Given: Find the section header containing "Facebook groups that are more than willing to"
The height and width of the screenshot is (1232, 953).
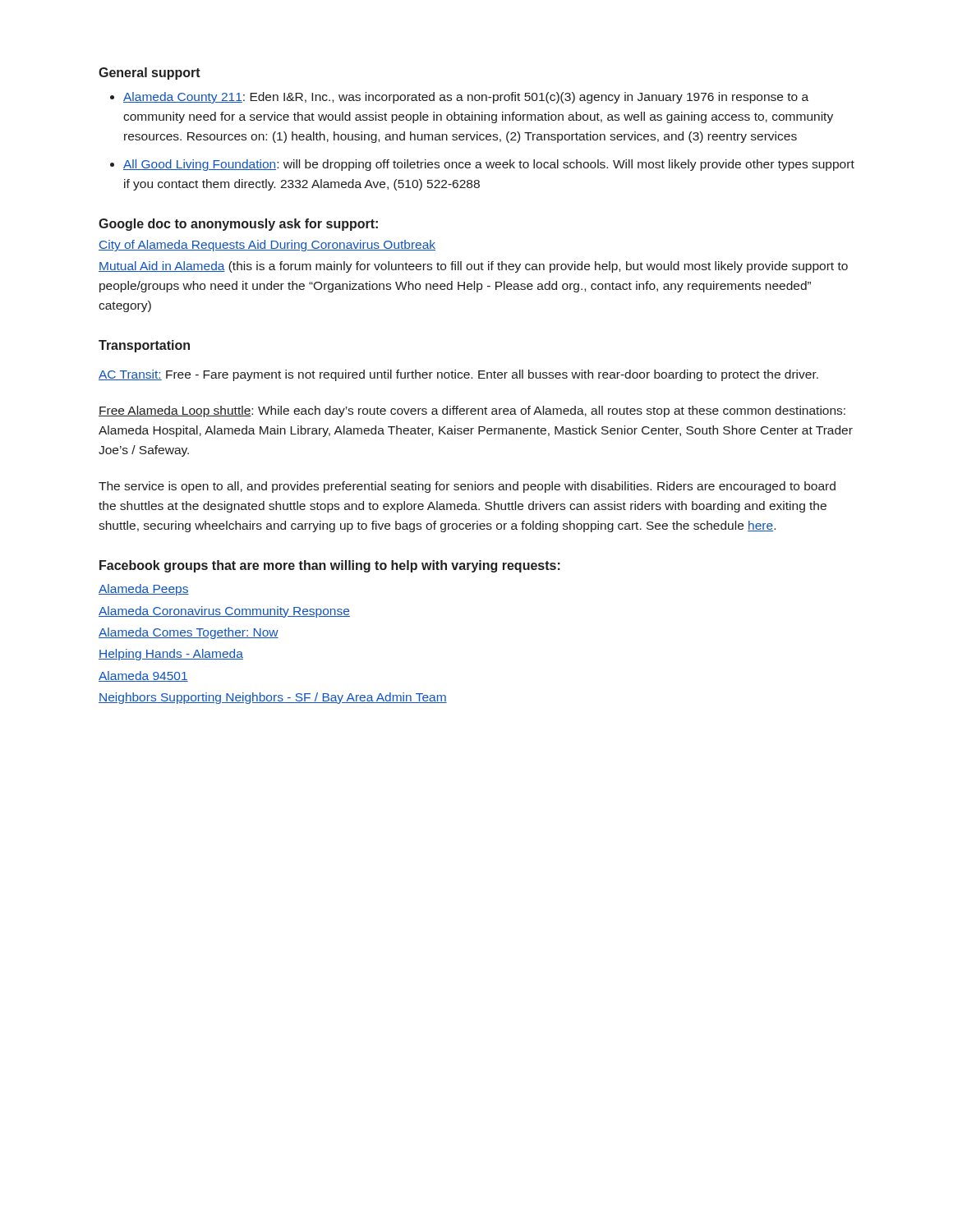Looking at the screenshot, I should (x=330, y=566).
